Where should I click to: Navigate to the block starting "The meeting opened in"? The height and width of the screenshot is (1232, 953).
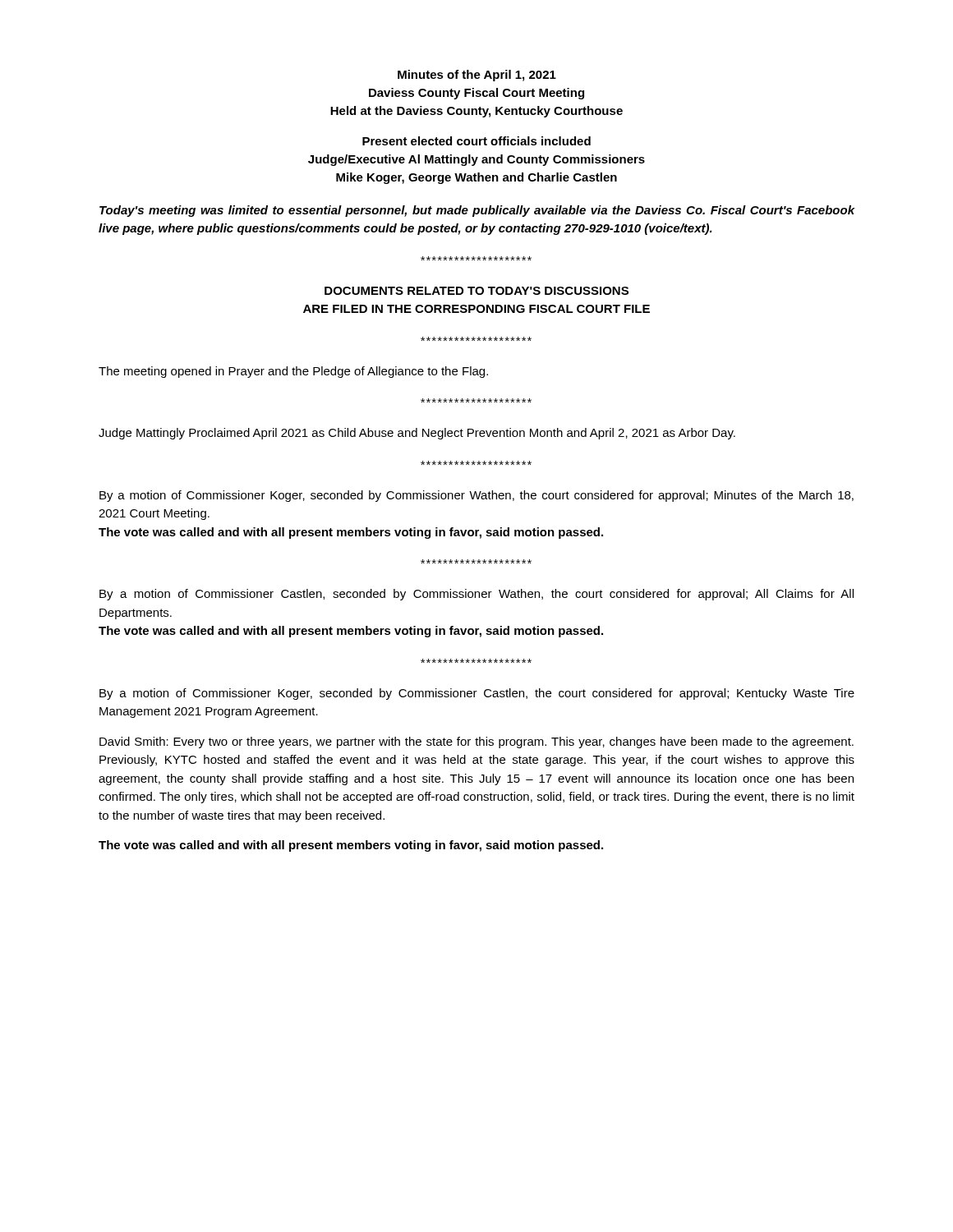(x=294, y=370)
